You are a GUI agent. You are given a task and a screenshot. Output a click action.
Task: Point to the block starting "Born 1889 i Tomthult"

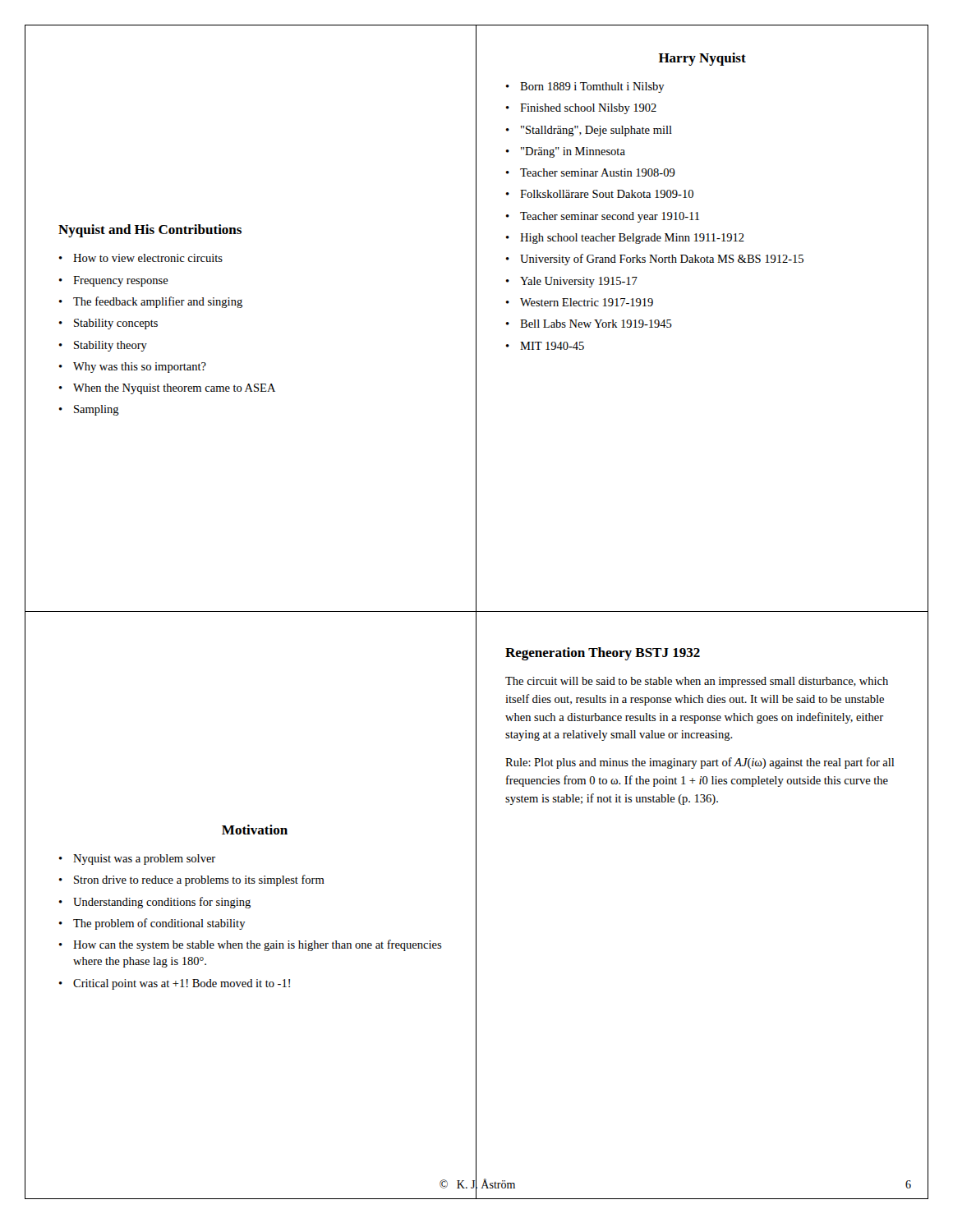(x=592, y=86)
